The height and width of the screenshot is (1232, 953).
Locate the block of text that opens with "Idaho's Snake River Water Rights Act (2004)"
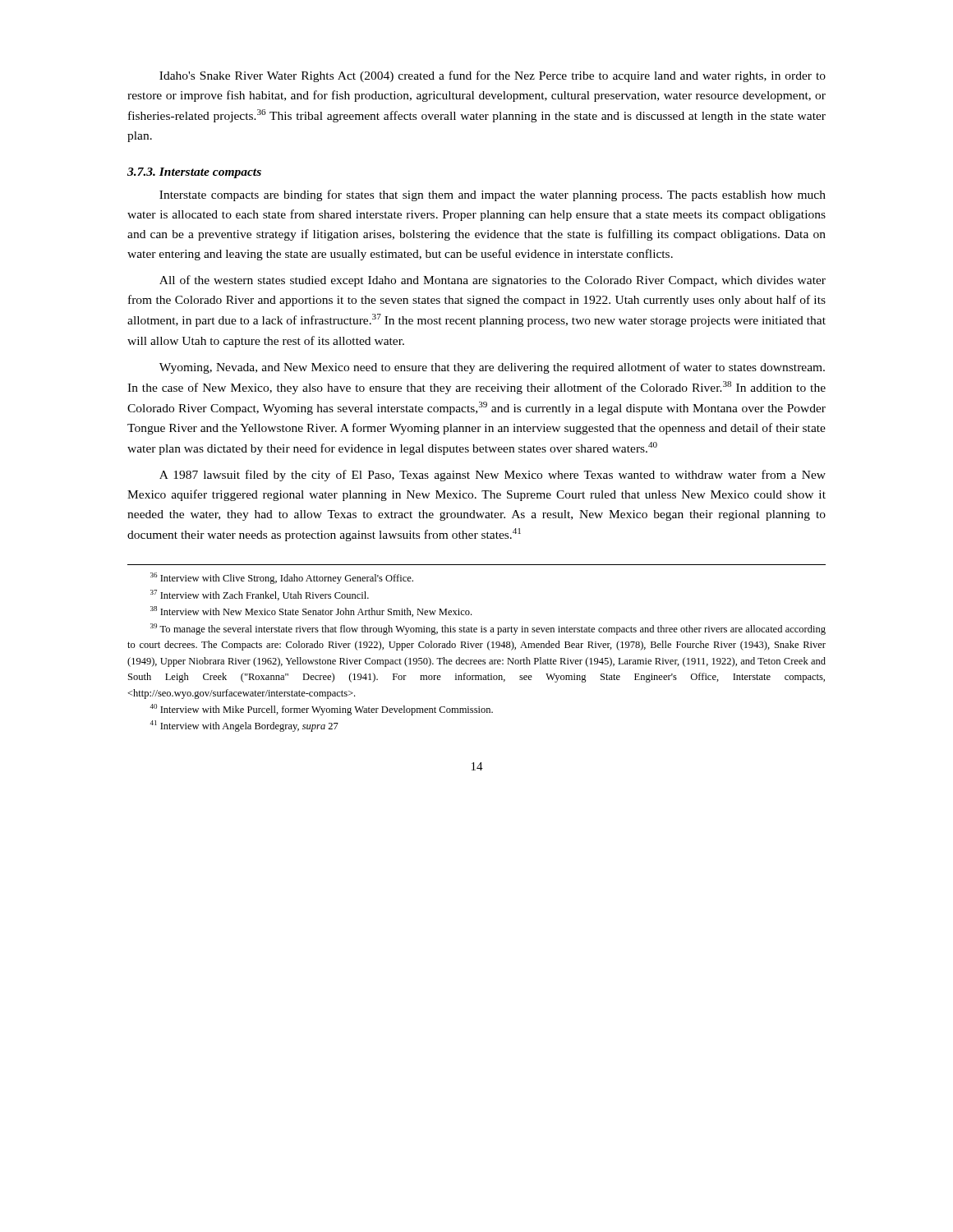click(x=476, y=106)
